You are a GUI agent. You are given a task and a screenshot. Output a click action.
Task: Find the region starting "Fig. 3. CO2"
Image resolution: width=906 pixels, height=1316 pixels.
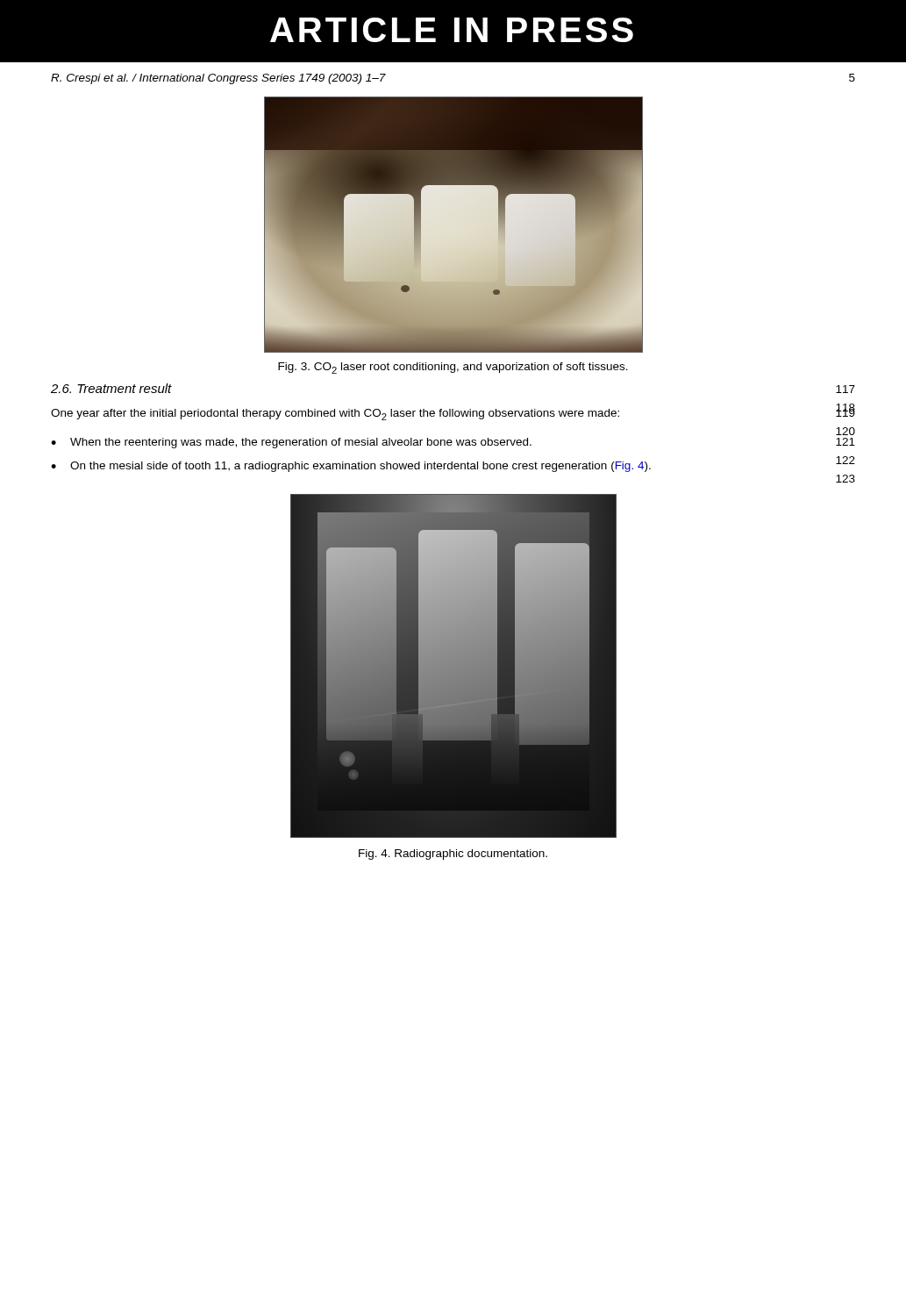pyautogui.click(x=453, y=367)
